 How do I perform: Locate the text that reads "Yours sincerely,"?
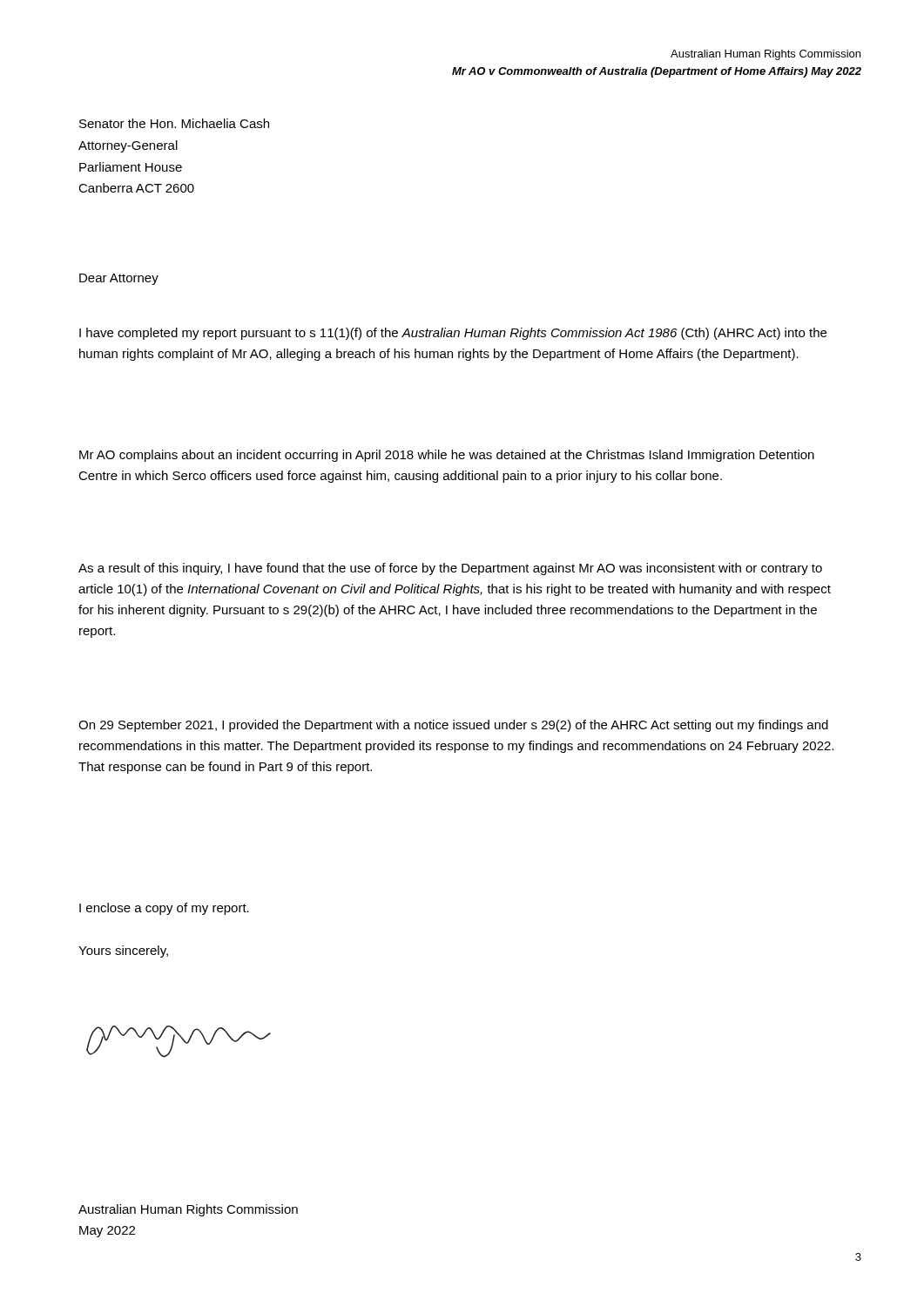coord(124,950)
